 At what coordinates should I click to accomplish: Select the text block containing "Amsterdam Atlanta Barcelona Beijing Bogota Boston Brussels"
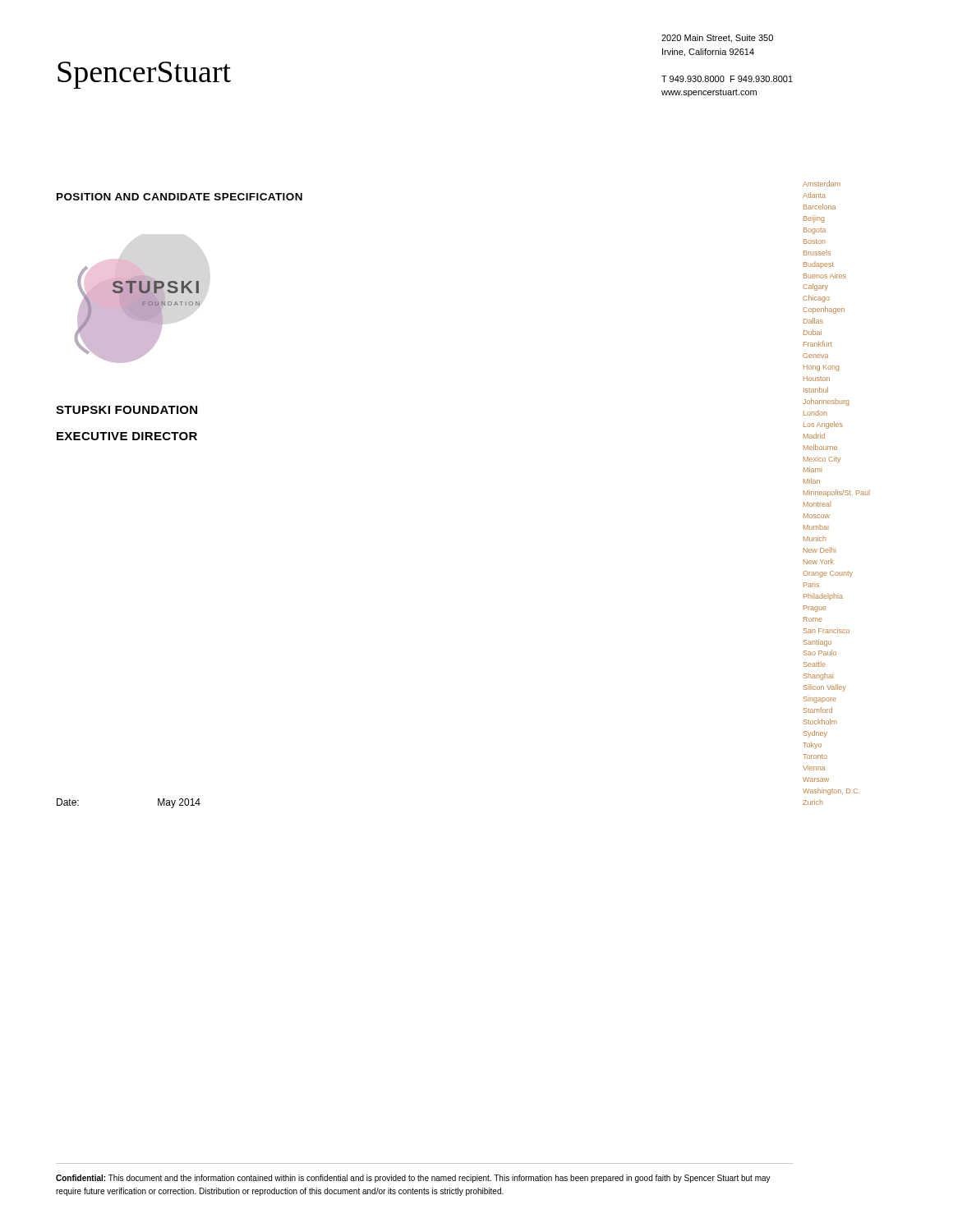coord(836,493)
